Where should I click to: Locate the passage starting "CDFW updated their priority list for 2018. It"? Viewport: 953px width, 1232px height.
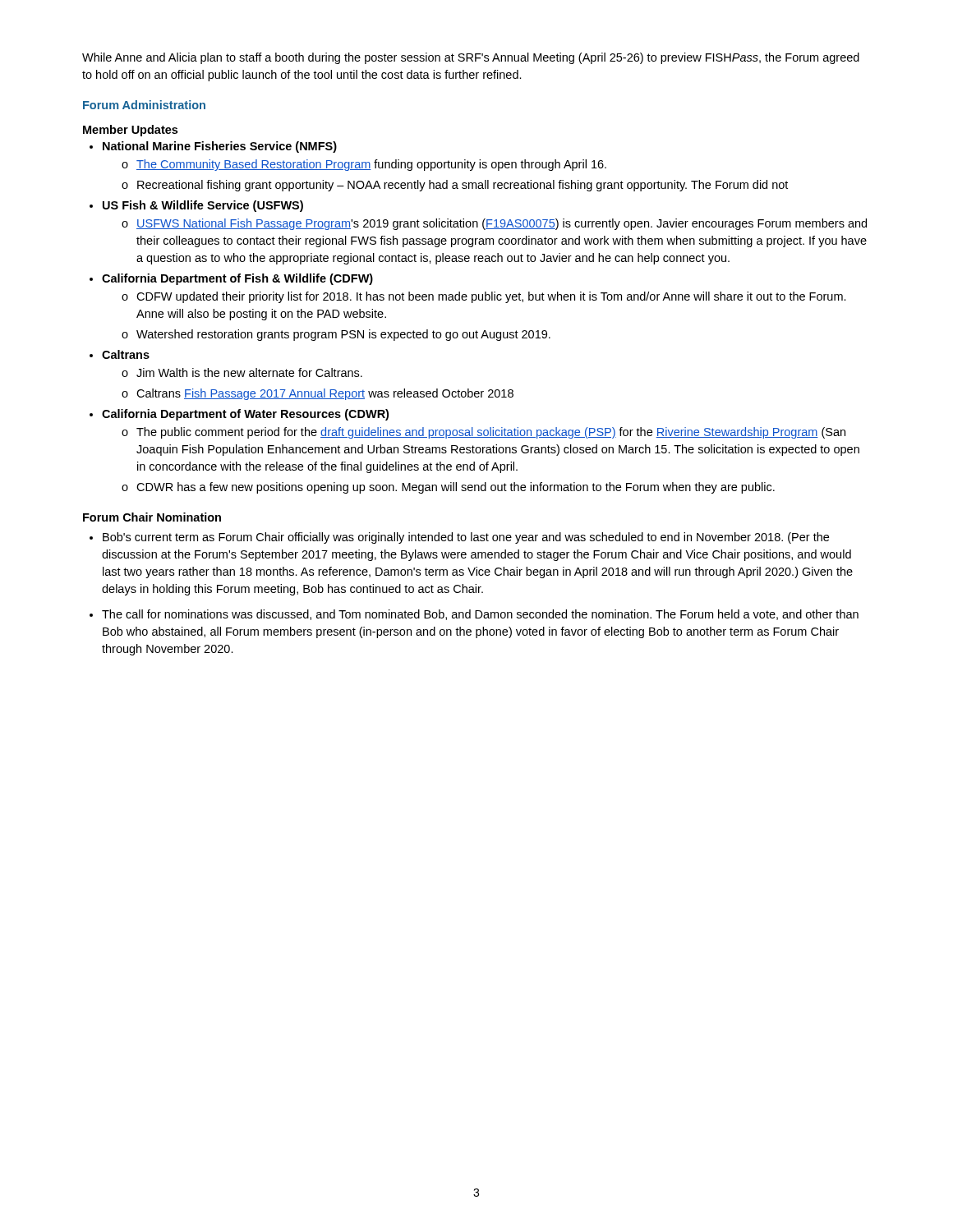pyautogui.click(x=492, y=305)
